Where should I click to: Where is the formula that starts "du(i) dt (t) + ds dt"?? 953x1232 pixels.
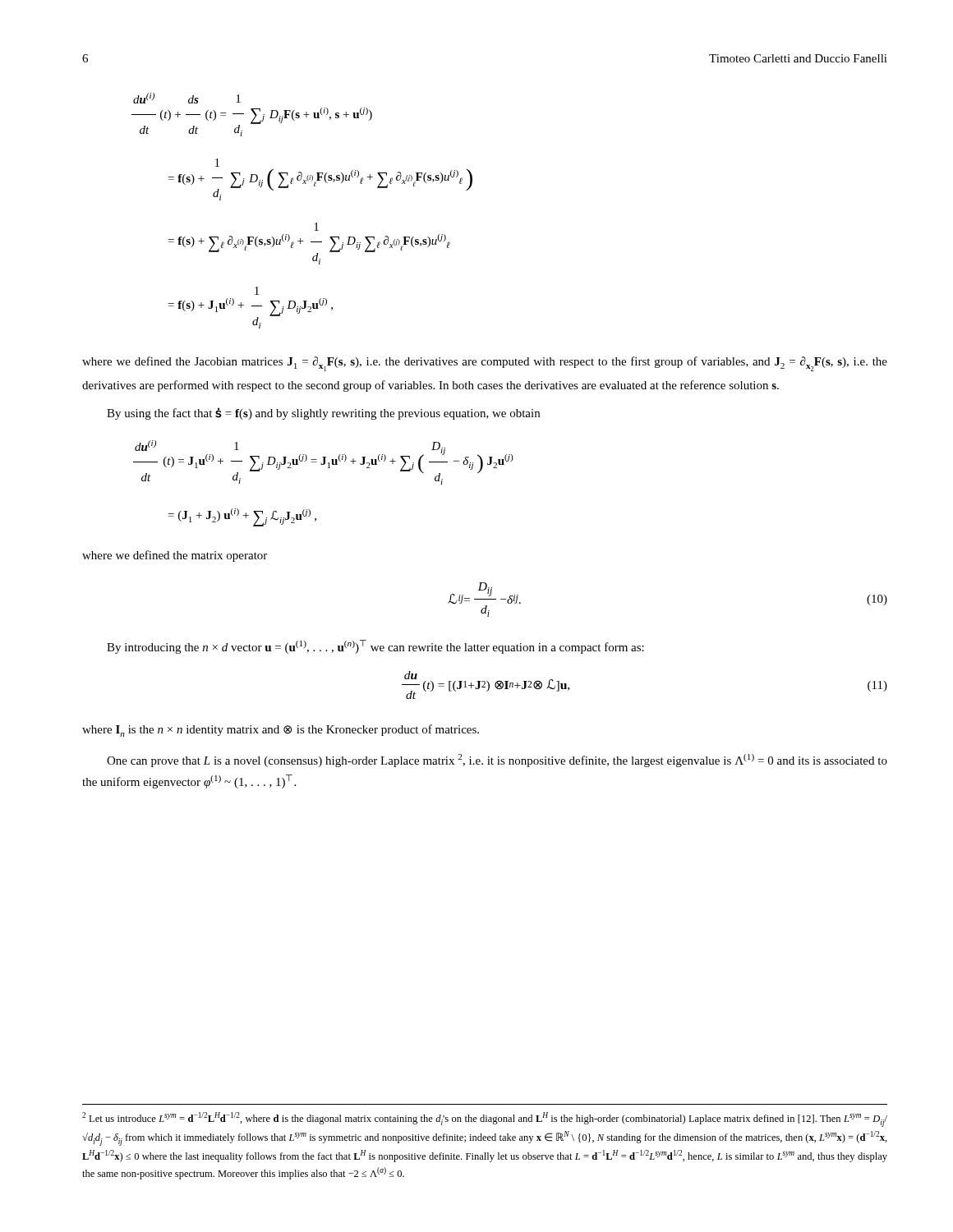click(187, 98)
